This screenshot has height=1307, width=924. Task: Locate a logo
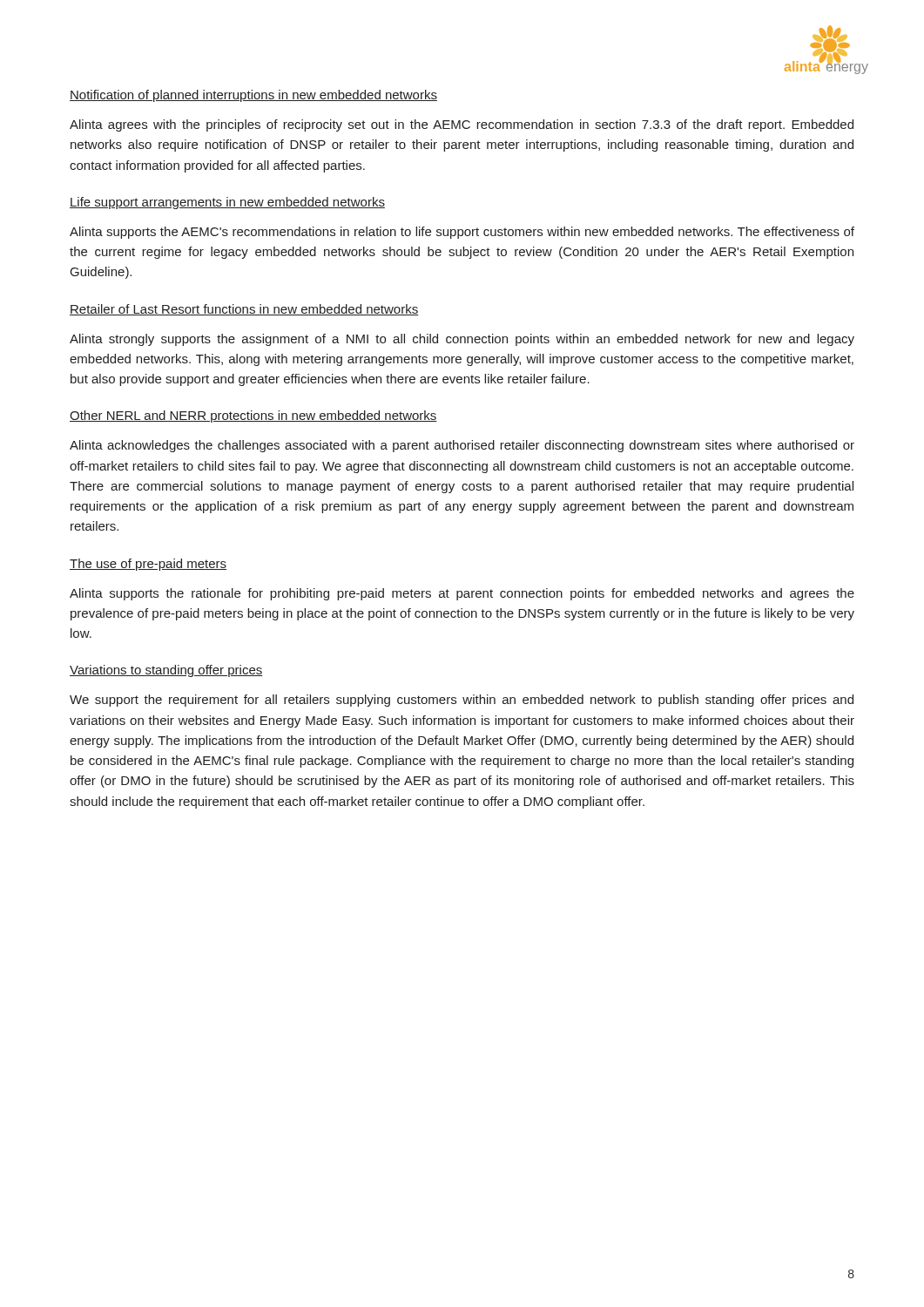[x=826, y=53]
